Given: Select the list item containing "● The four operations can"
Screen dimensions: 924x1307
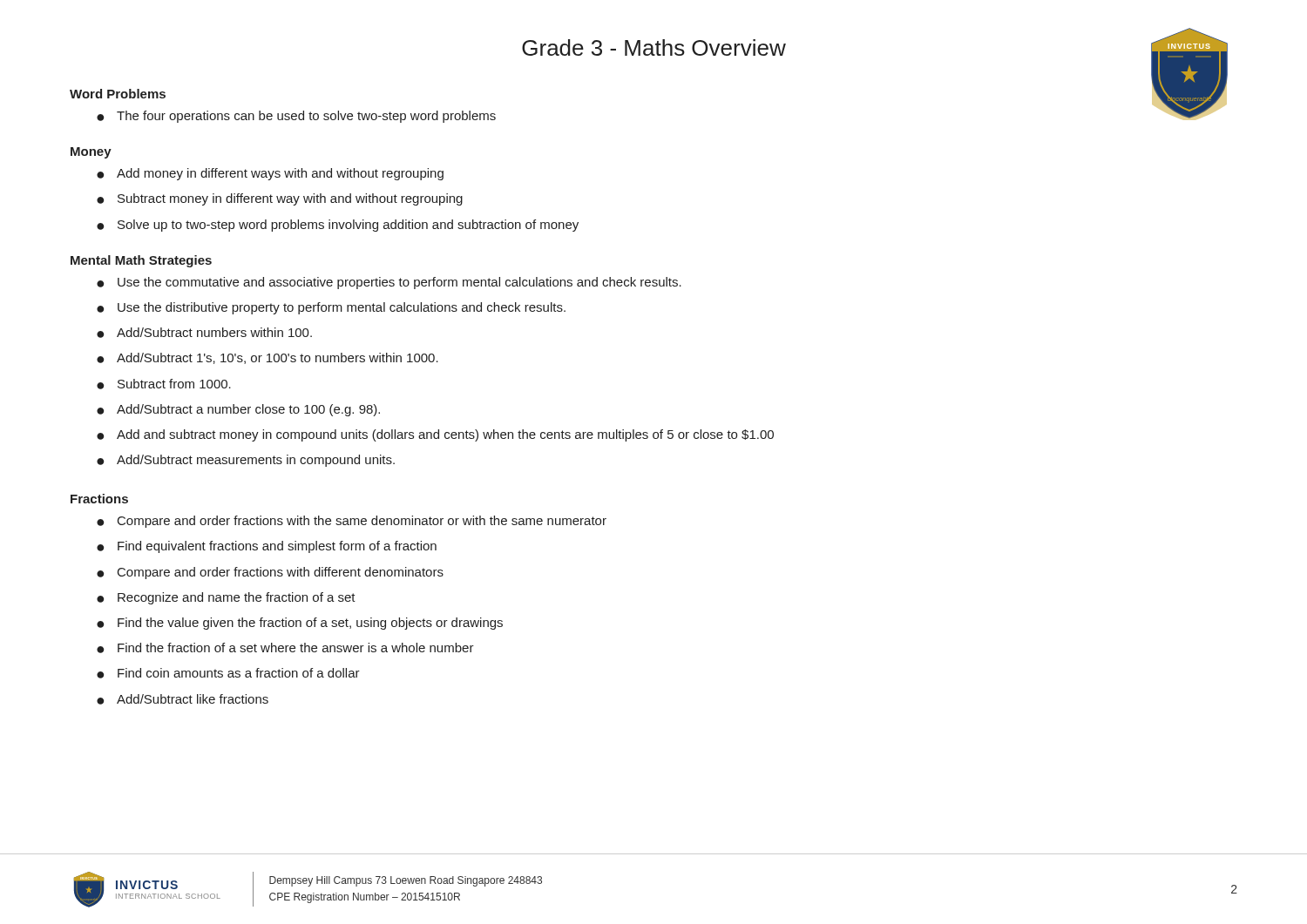Looking at the screenshot, I should [294, 114].
